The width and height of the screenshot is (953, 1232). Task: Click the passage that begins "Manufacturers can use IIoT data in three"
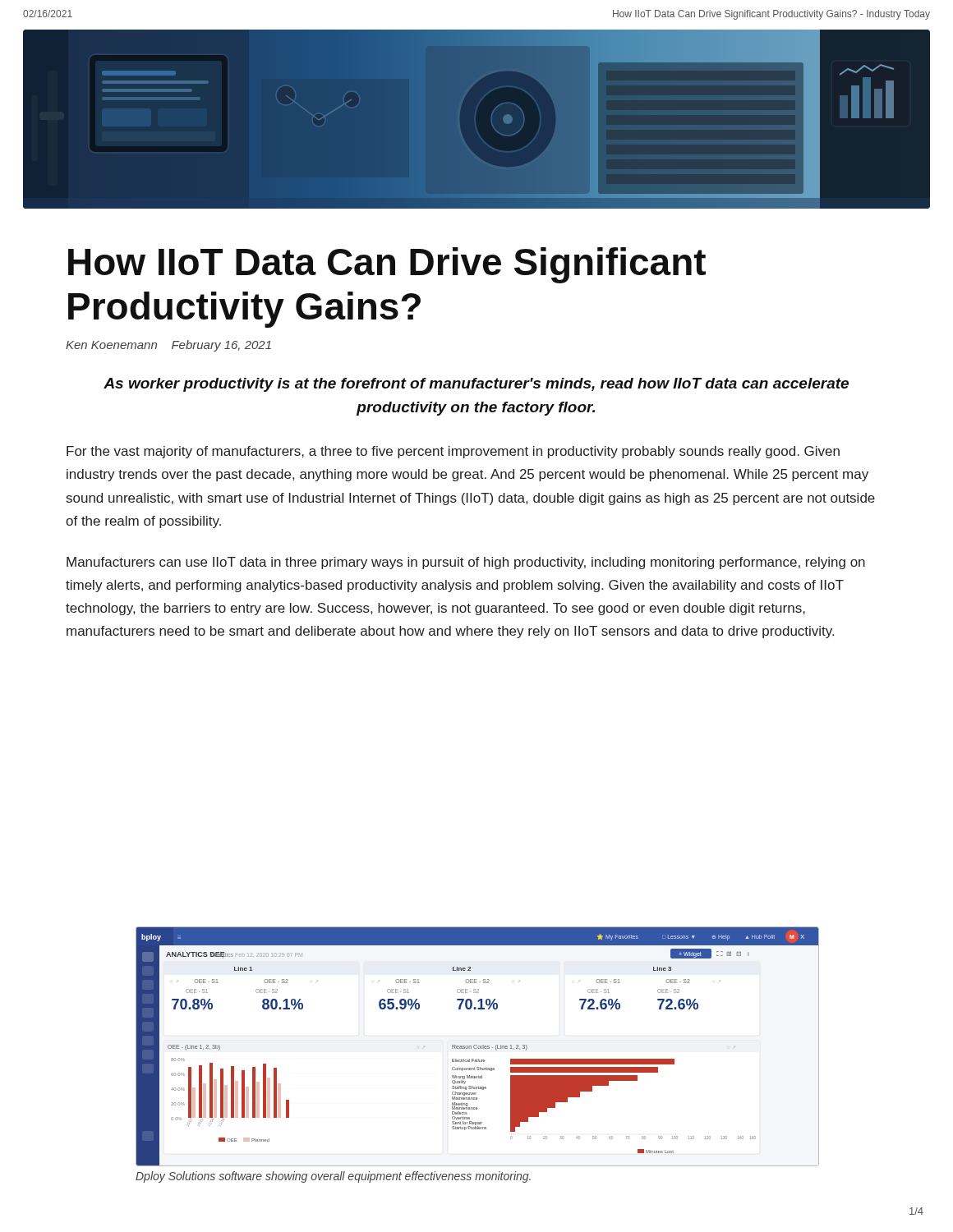pyautogui.click(x=466, y=596)
